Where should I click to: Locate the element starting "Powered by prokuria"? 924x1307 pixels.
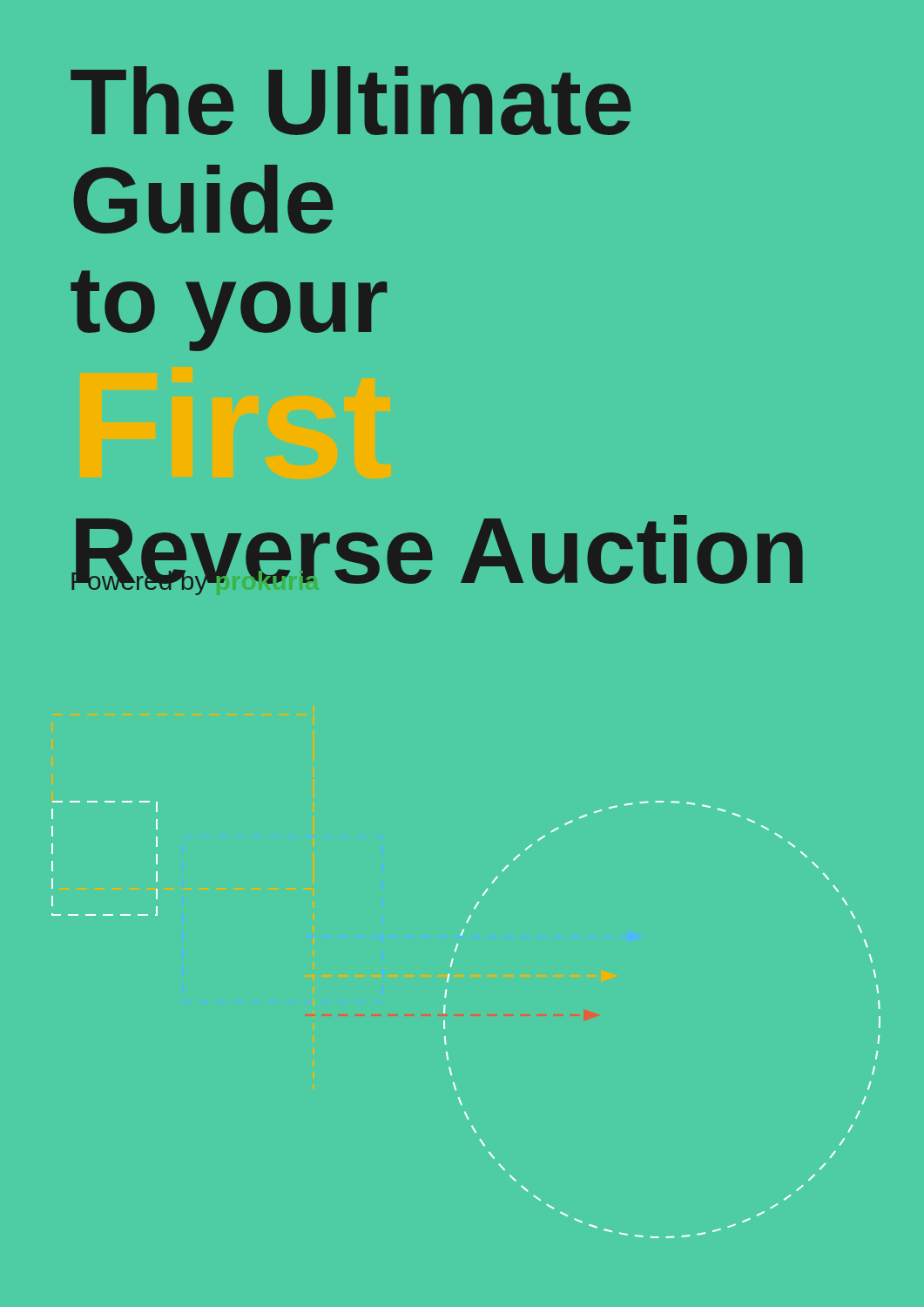pos(194,581)
